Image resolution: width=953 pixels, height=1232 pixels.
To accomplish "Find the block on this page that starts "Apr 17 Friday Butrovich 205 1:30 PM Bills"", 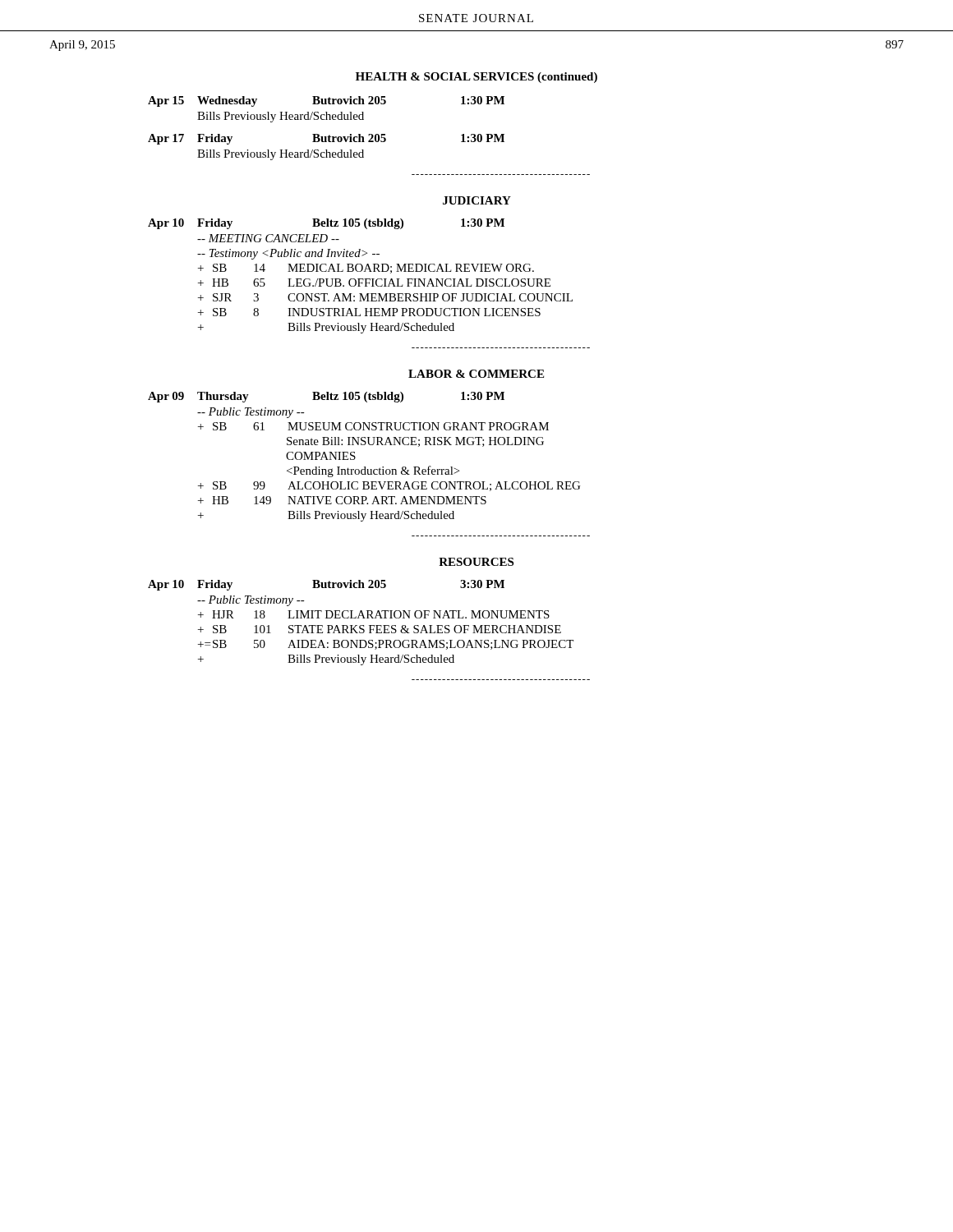I will pos(326,139).
